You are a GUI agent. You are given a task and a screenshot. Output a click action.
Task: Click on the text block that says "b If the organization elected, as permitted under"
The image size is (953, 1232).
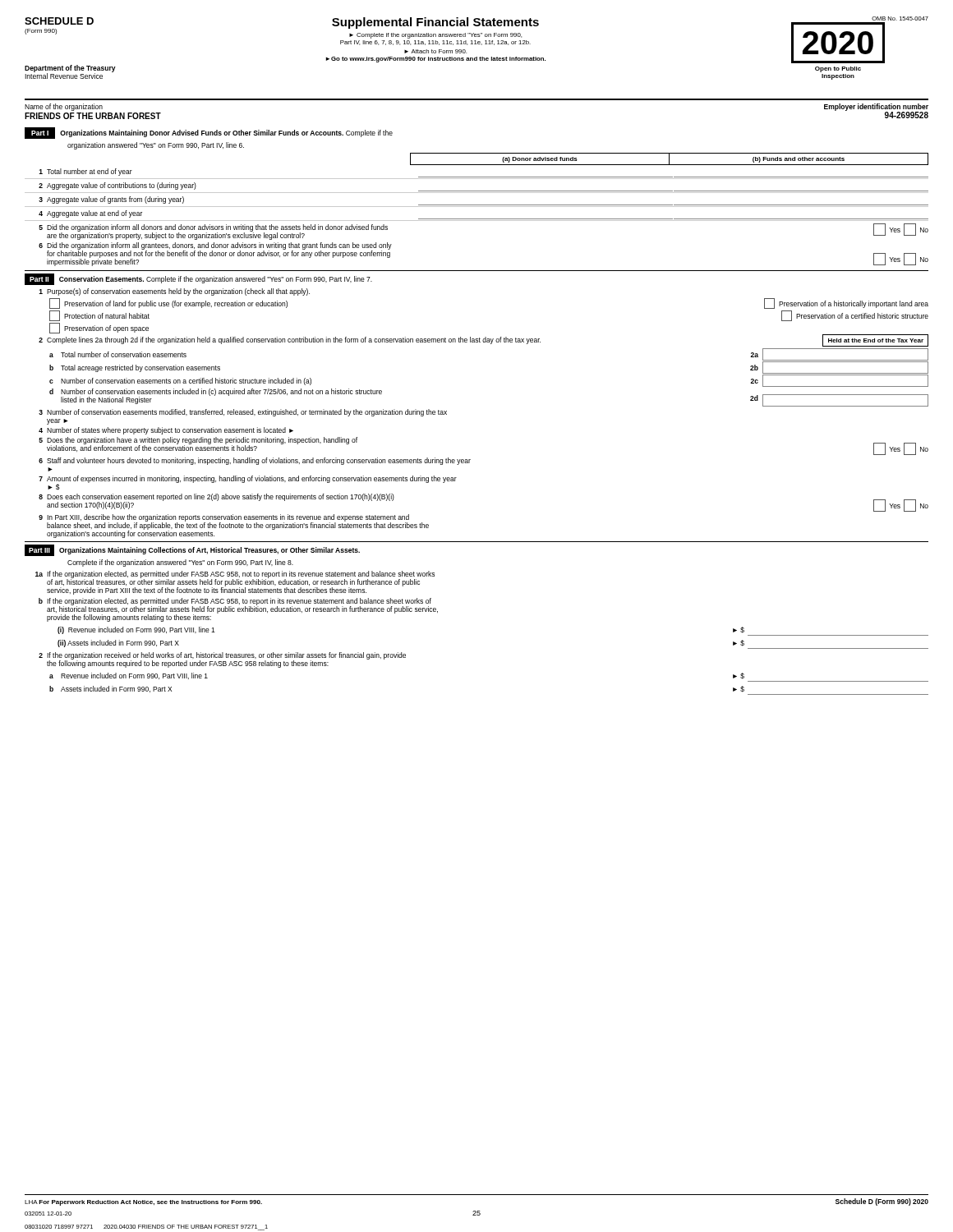[x=238, y=610]
